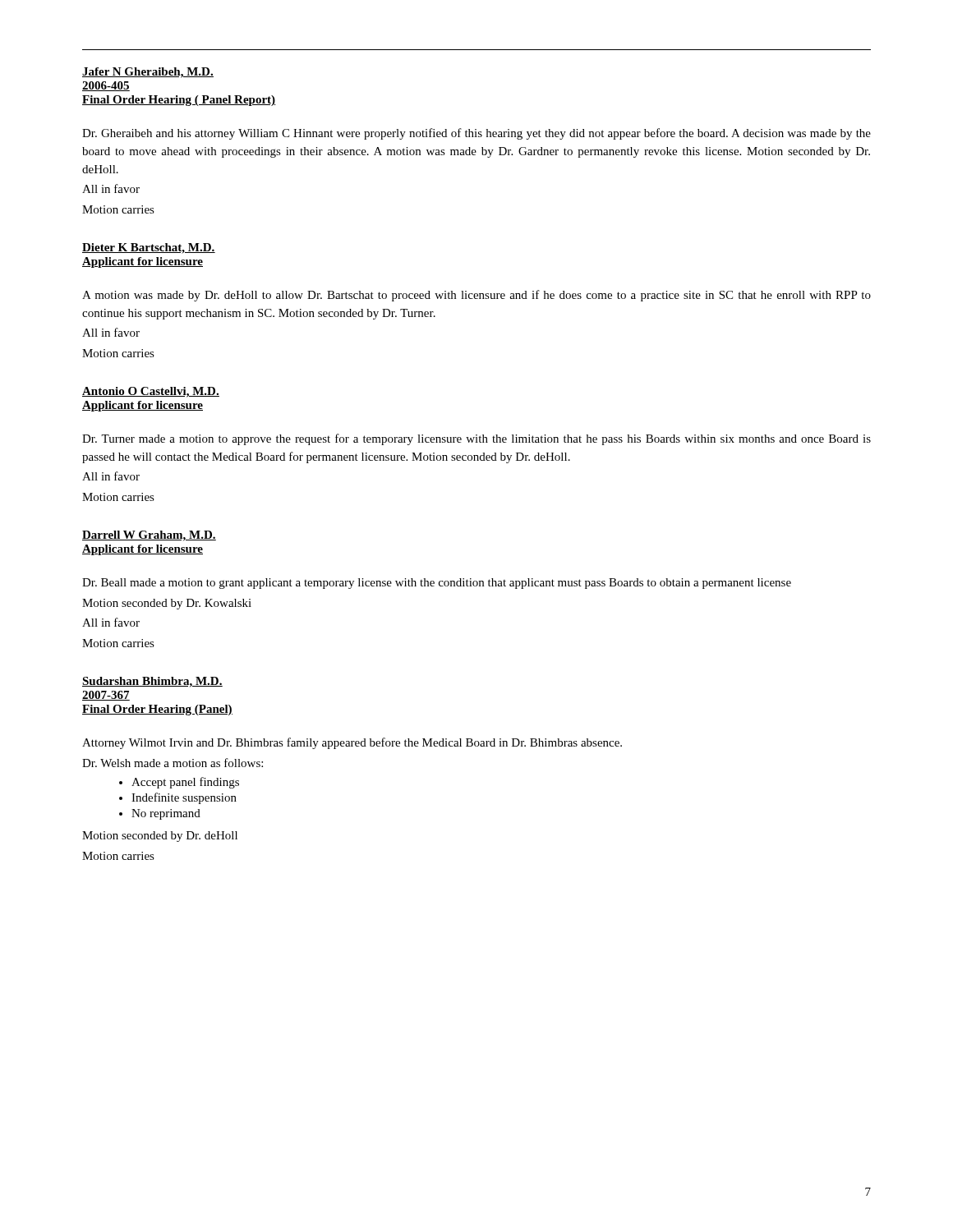Locate the text block starting "Sudarshan Bhimbra, M.D. 2007-367 Final"

(152, 682)
